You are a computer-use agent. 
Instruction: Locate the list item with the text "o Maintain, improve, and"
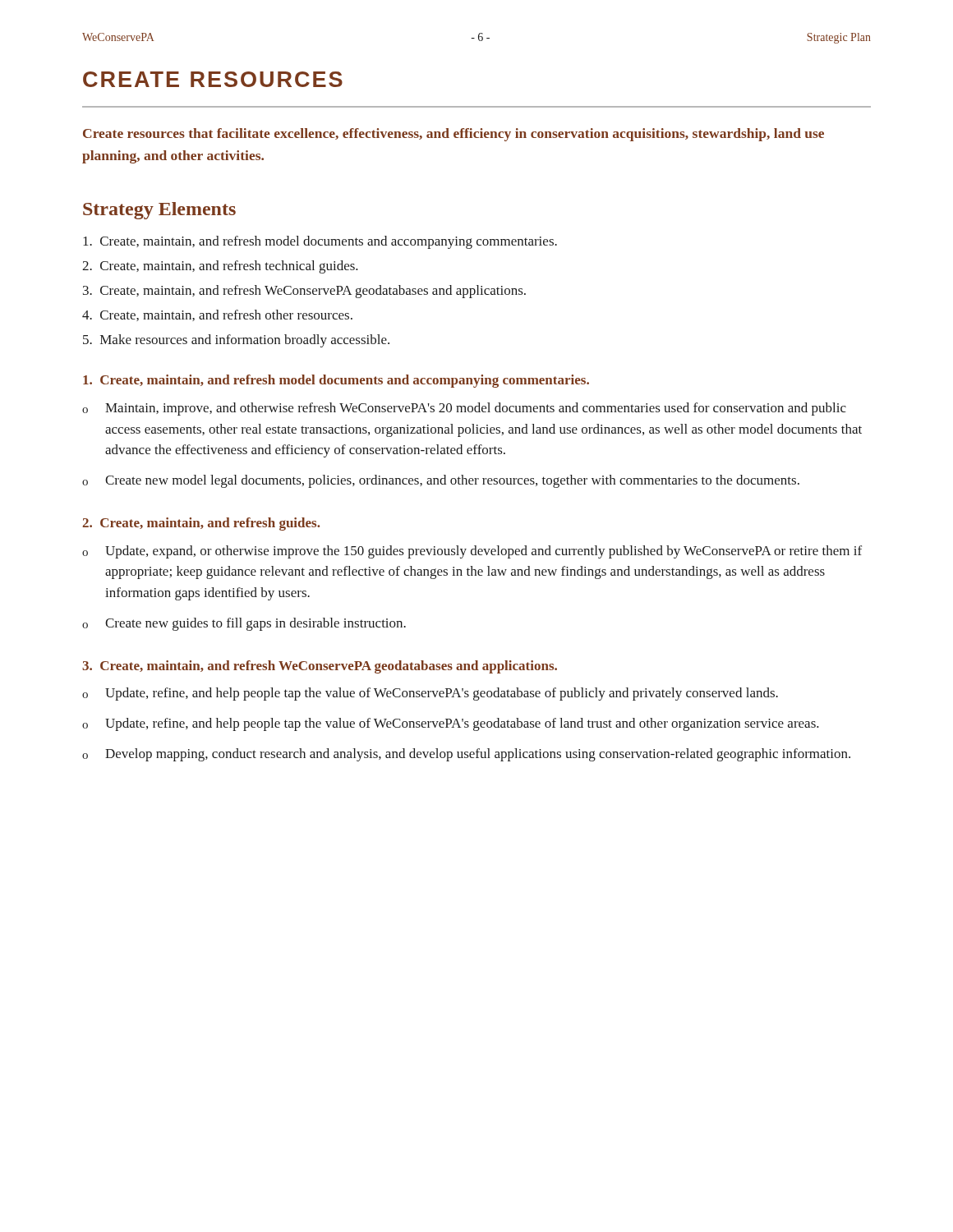click(476, 429)
